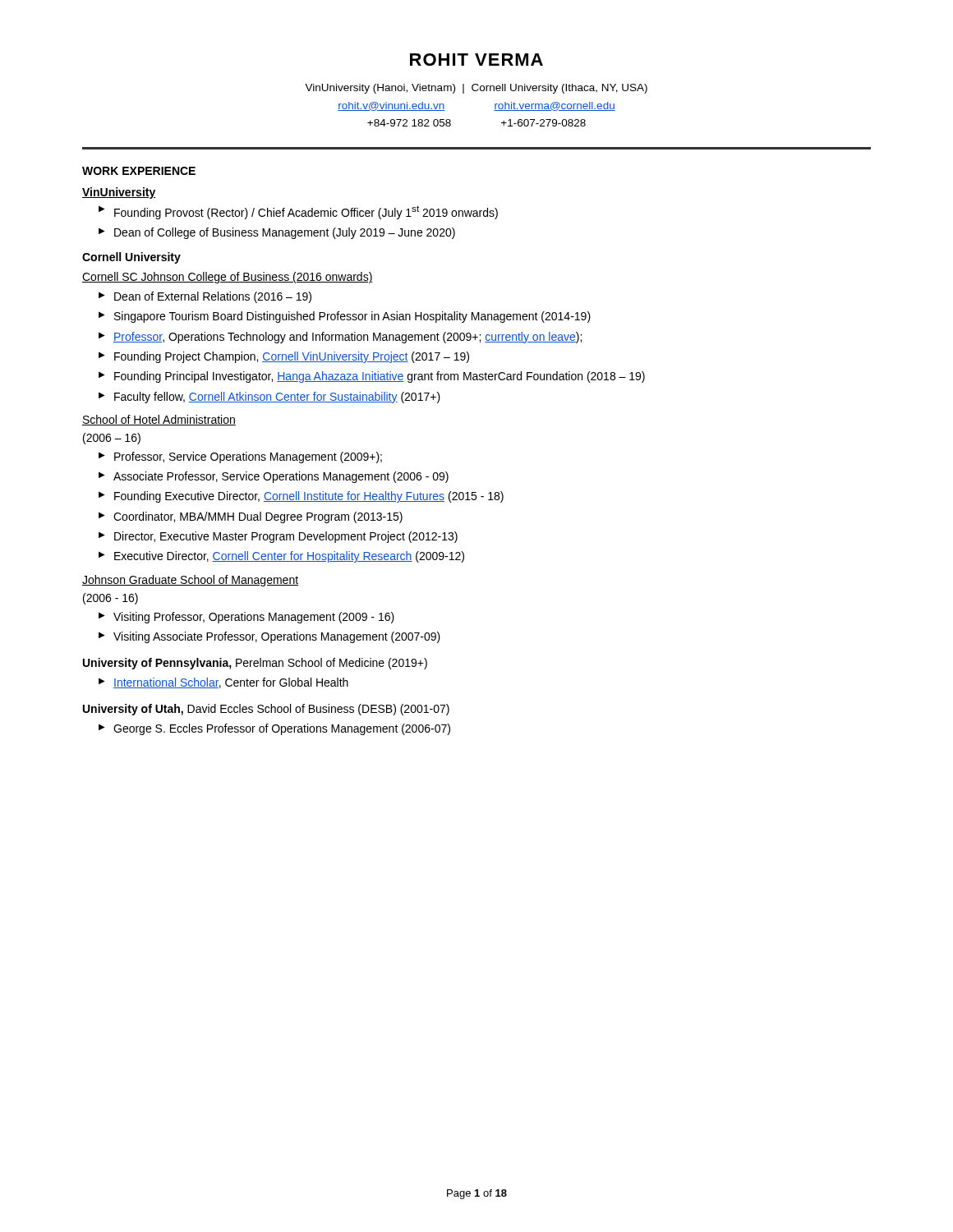
Task: Locate the element starting "Singapore Tourism Board Distinguished"
Action: (x=352, y=317)
